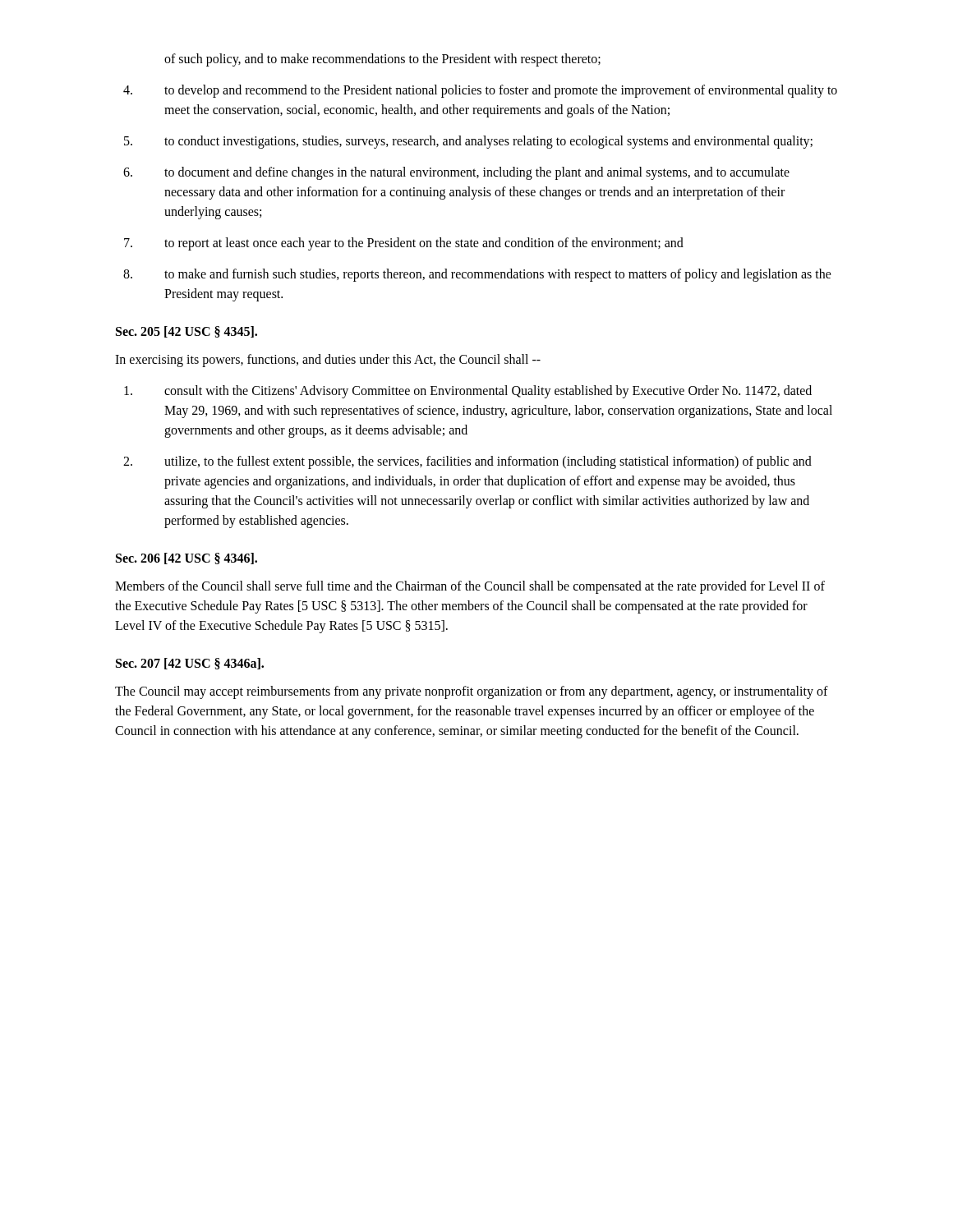Where is the passage that starts "The Council may accept"?
Viewport: 953px width, 1232px height.
(471, 711)
